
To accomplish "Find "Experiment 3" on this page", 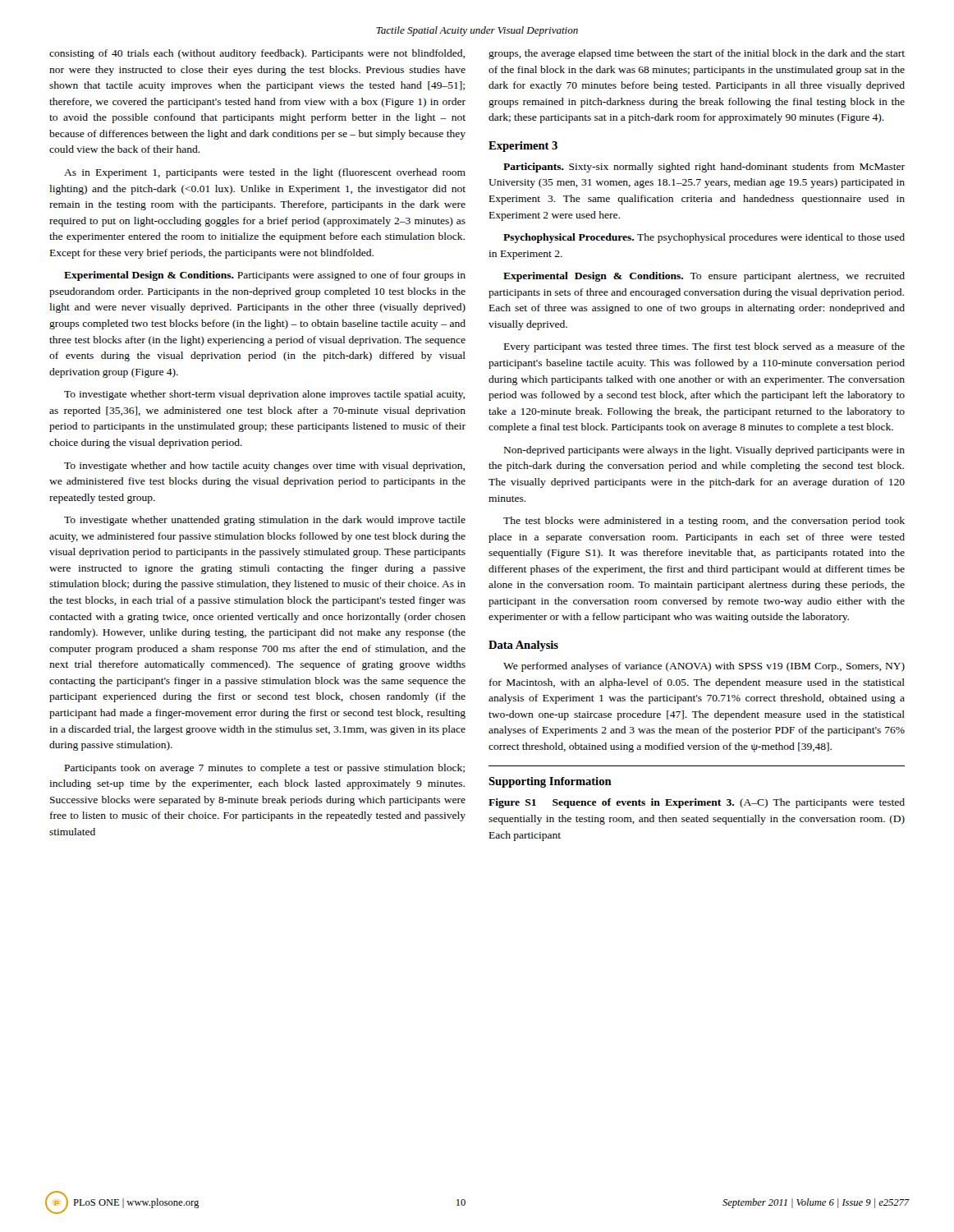I will pos(523,145).
